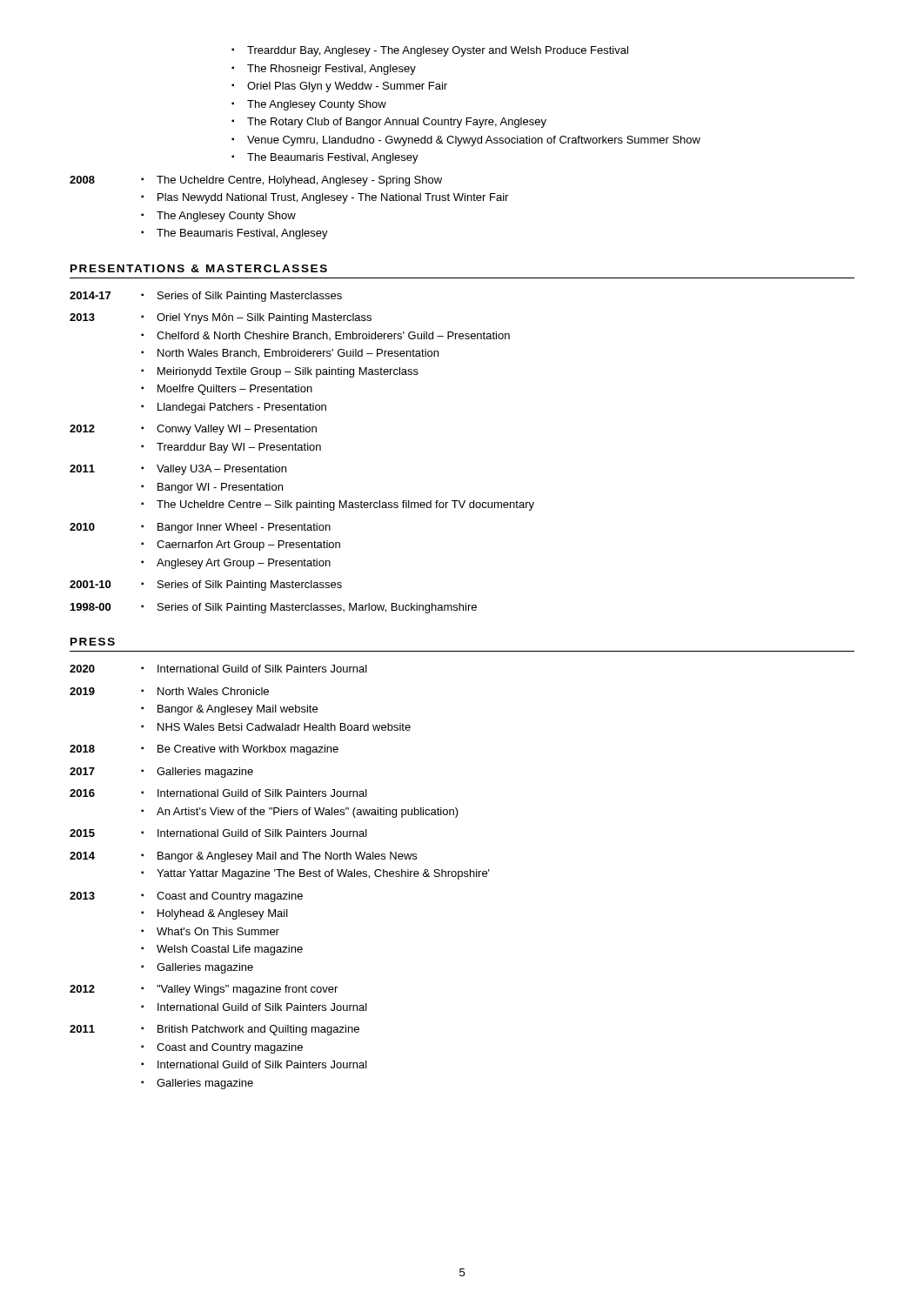This screenshot has width=924, height=1305.
Task: Click on the element starting "2016 International Guild of Silk"
Action: click(x=462, y=803)
